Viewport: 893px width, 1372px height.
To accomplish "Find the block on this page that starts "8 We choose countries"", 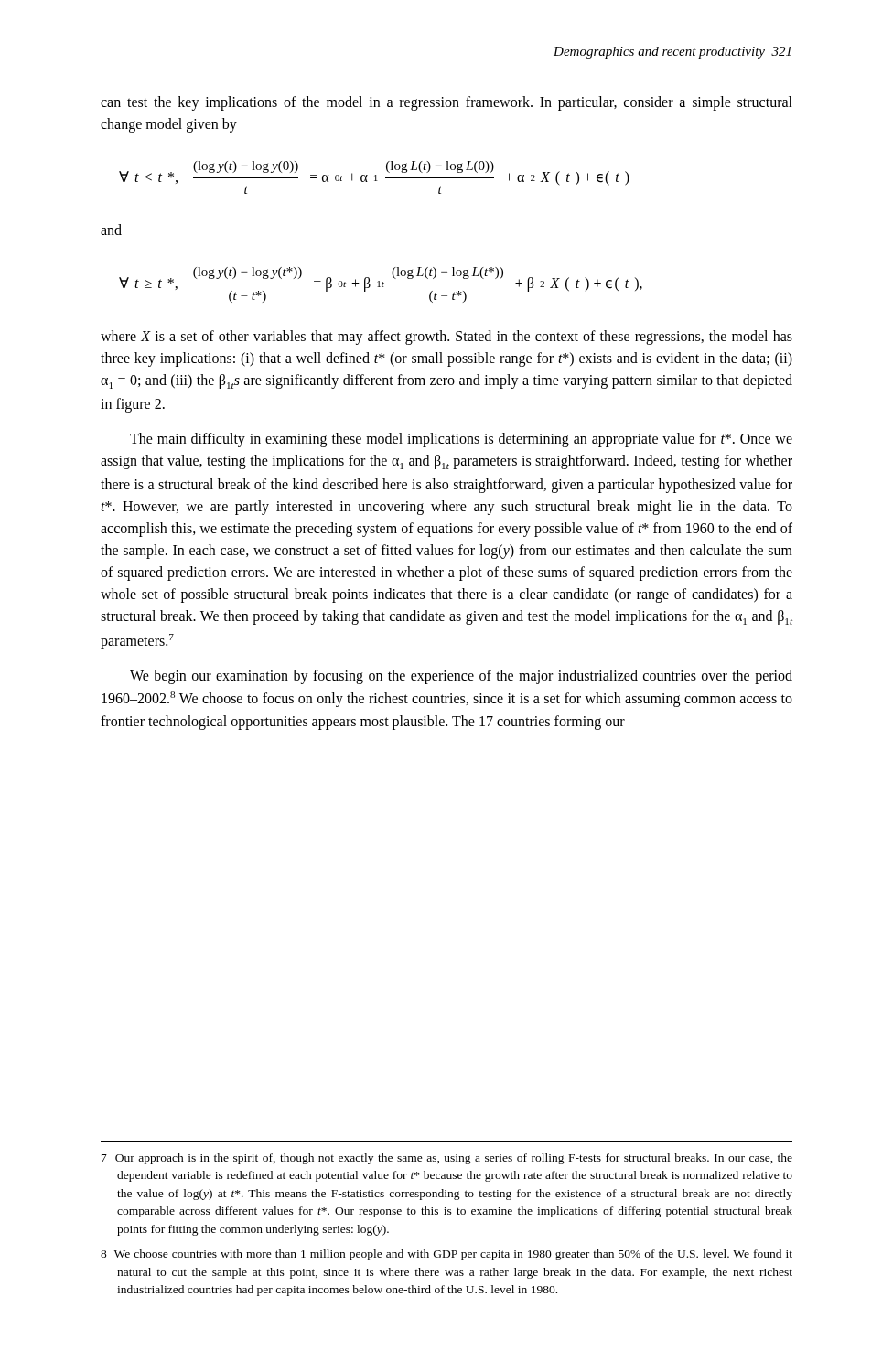I will (x=446, y=1272).
